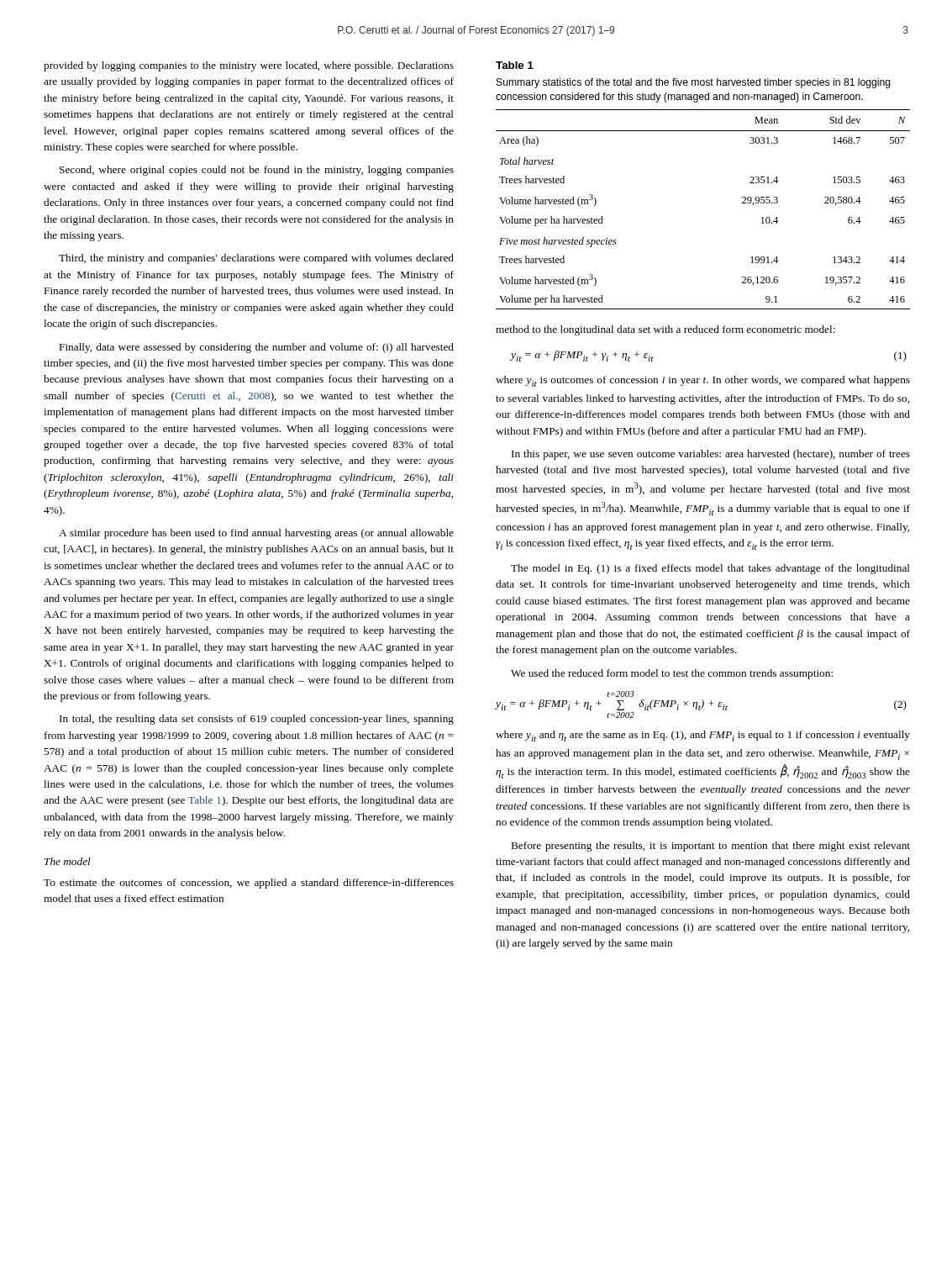Locate the block of text that opens with "where yit and ηt are the same"
The image size is (952, 1261).
(703, 839)
